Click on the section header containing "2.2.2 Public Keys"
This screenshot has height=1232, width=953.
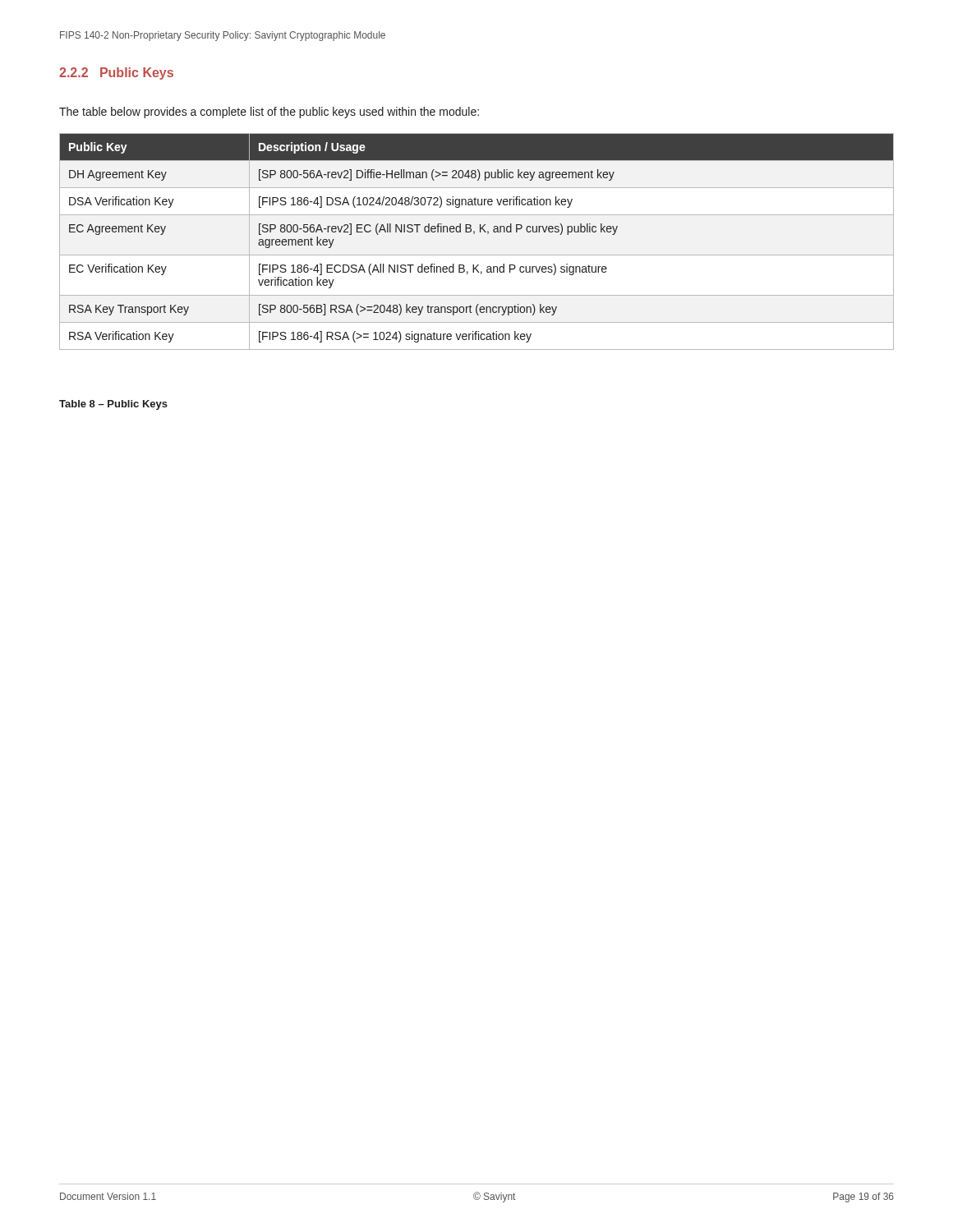pyautogui.click(x=117, y=73)
